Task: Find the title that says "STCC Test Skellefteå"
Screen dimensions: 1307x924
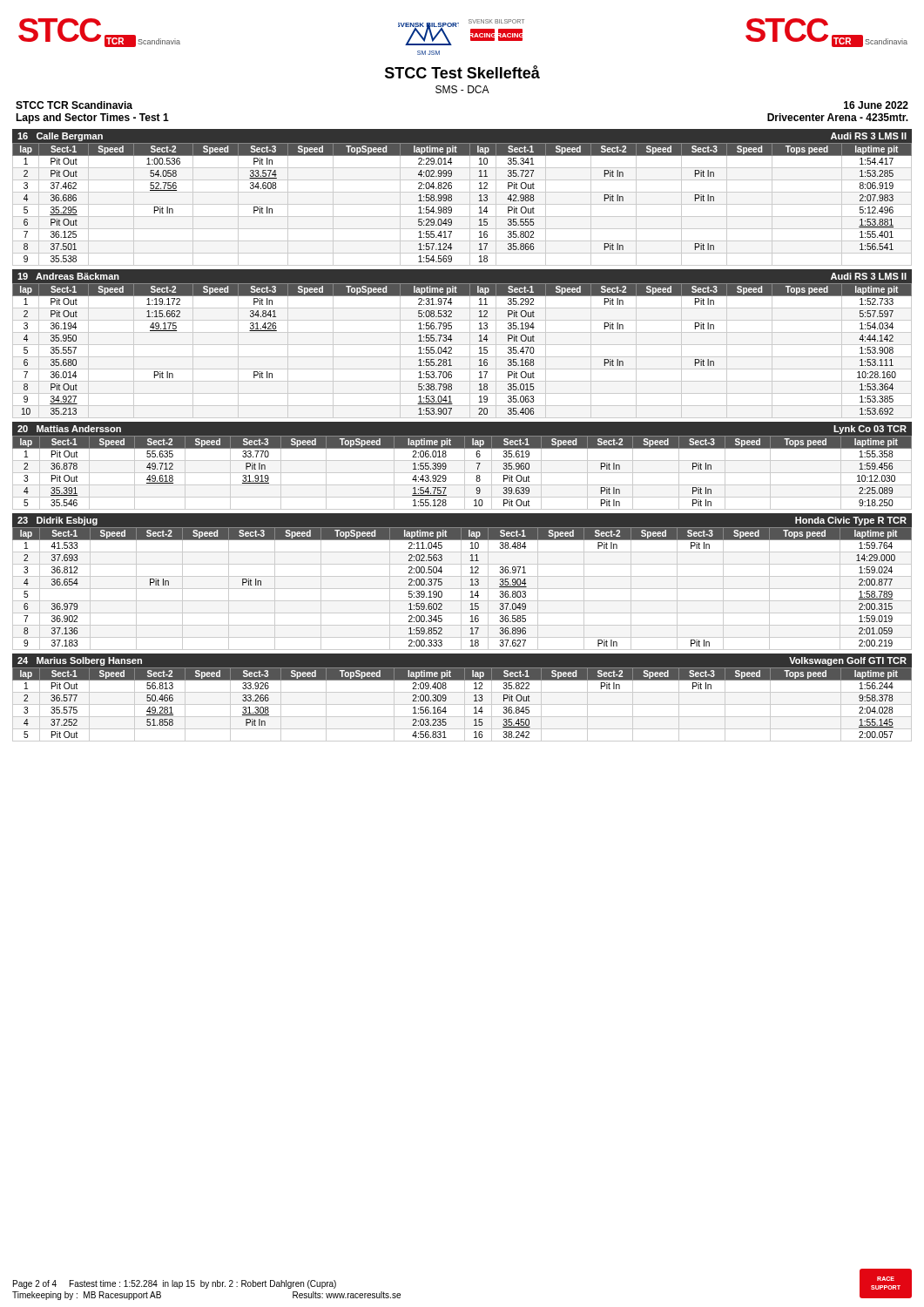Action: pyautogui.click(x=462, y=74)
